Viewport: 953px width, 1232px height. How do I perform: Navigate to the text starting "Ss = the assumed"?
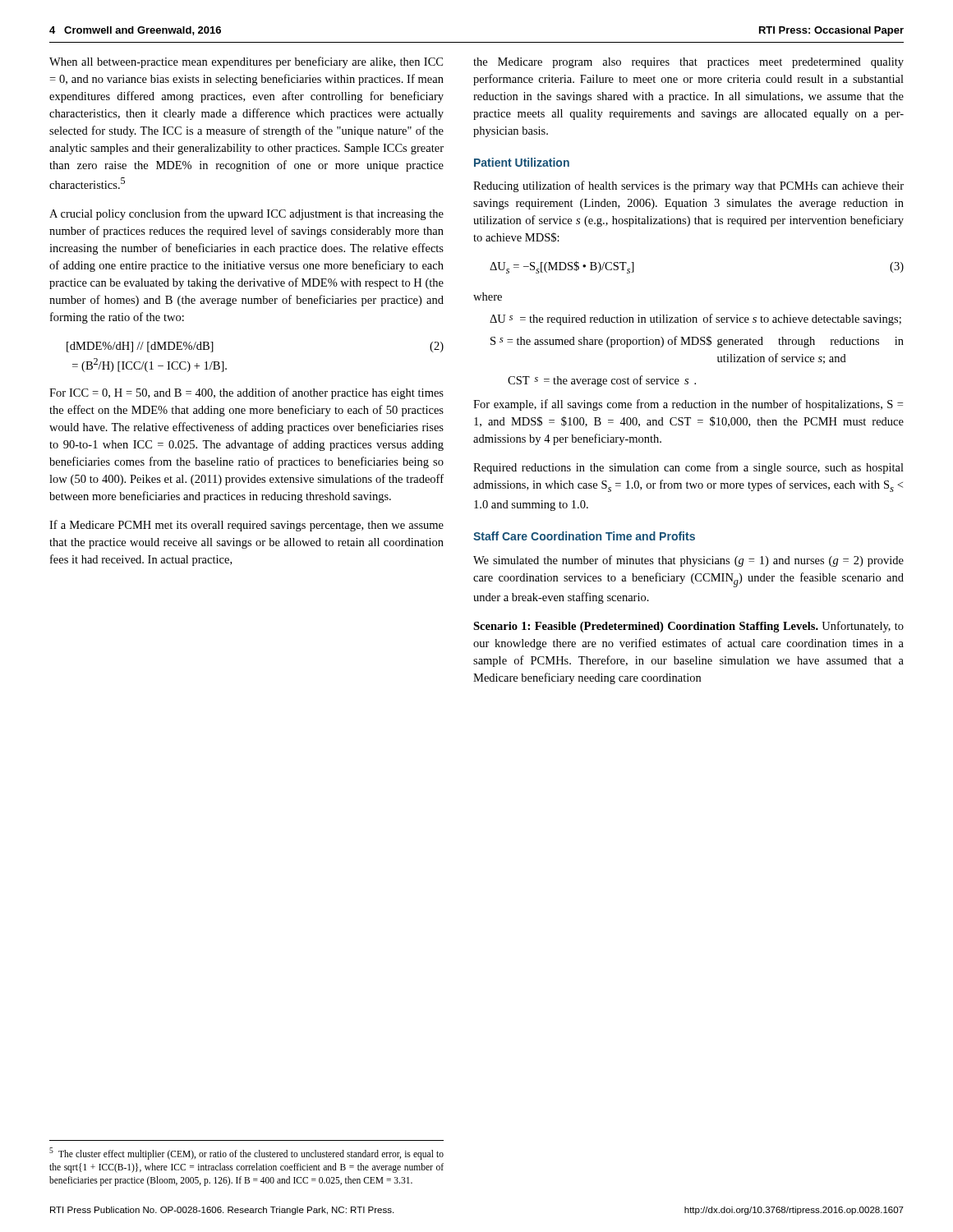[697, 350]
